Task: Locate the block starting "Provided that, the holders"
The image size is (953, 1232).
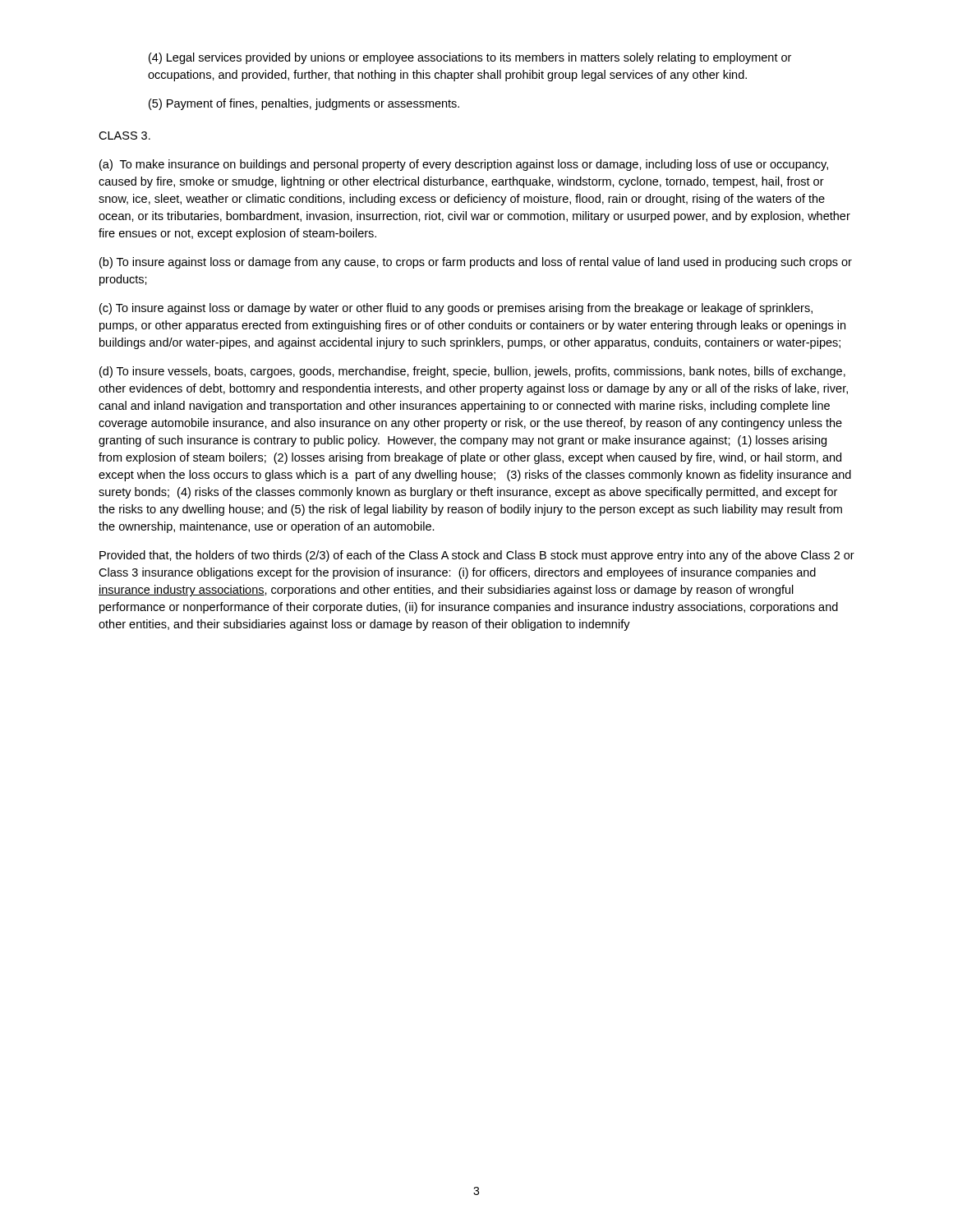Action: pos(476,590)
